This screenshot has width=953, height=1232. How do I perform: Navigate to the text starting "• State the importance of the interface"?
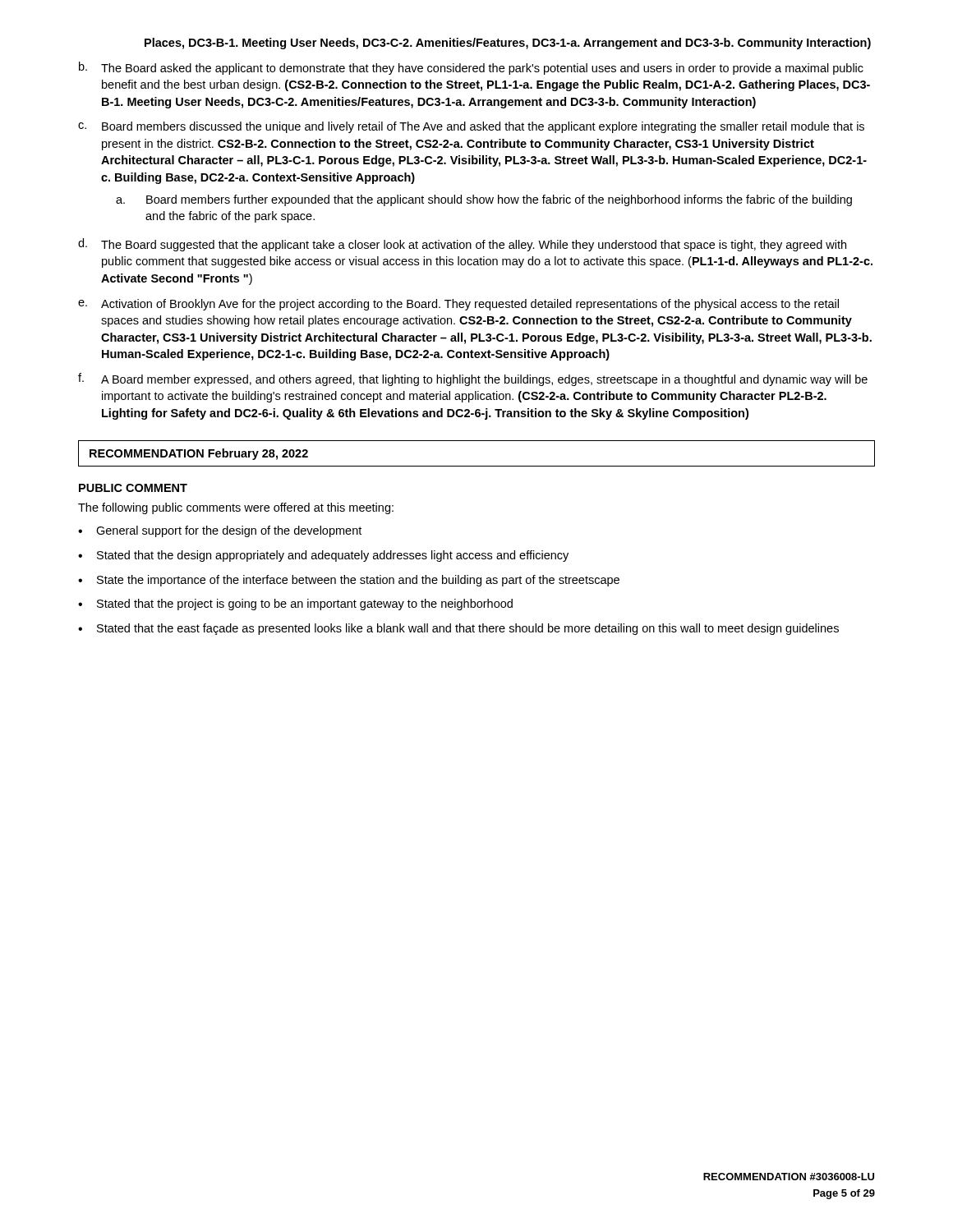[476, 581]
